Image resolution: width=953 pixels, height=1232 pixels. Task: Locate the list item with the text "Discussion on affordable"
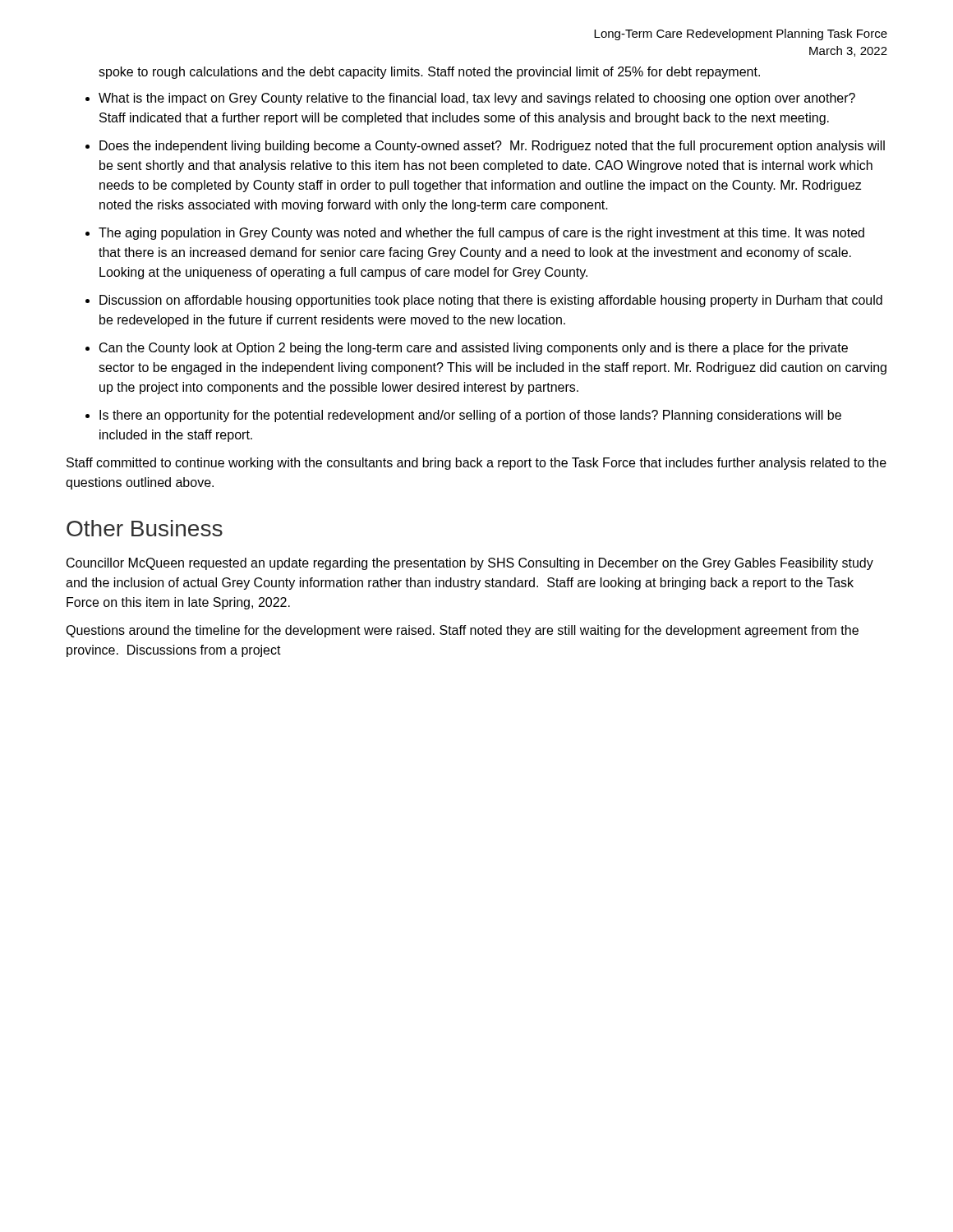point(491,310)
